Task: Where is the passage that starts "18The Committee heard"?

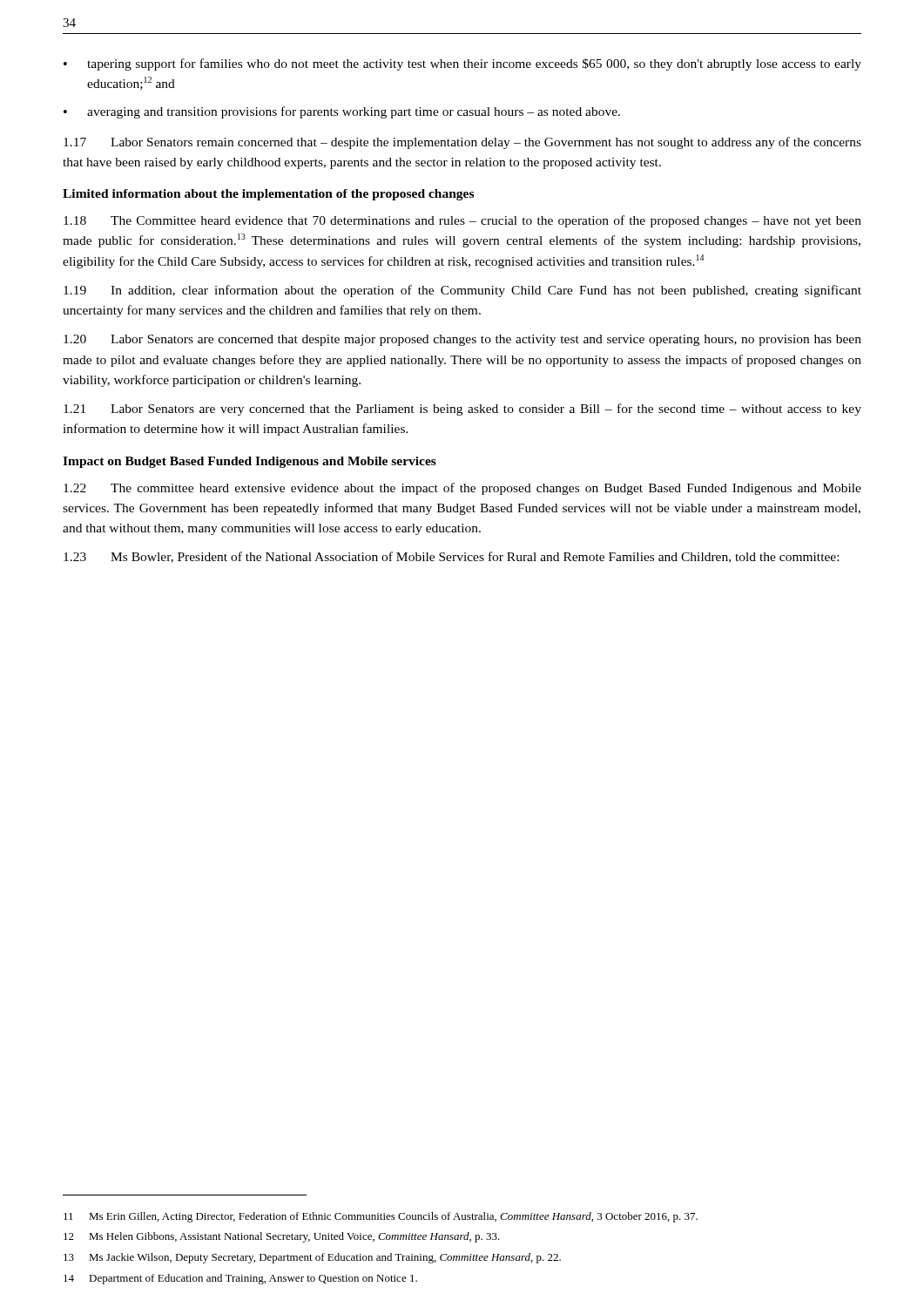Action: (462, 239)
